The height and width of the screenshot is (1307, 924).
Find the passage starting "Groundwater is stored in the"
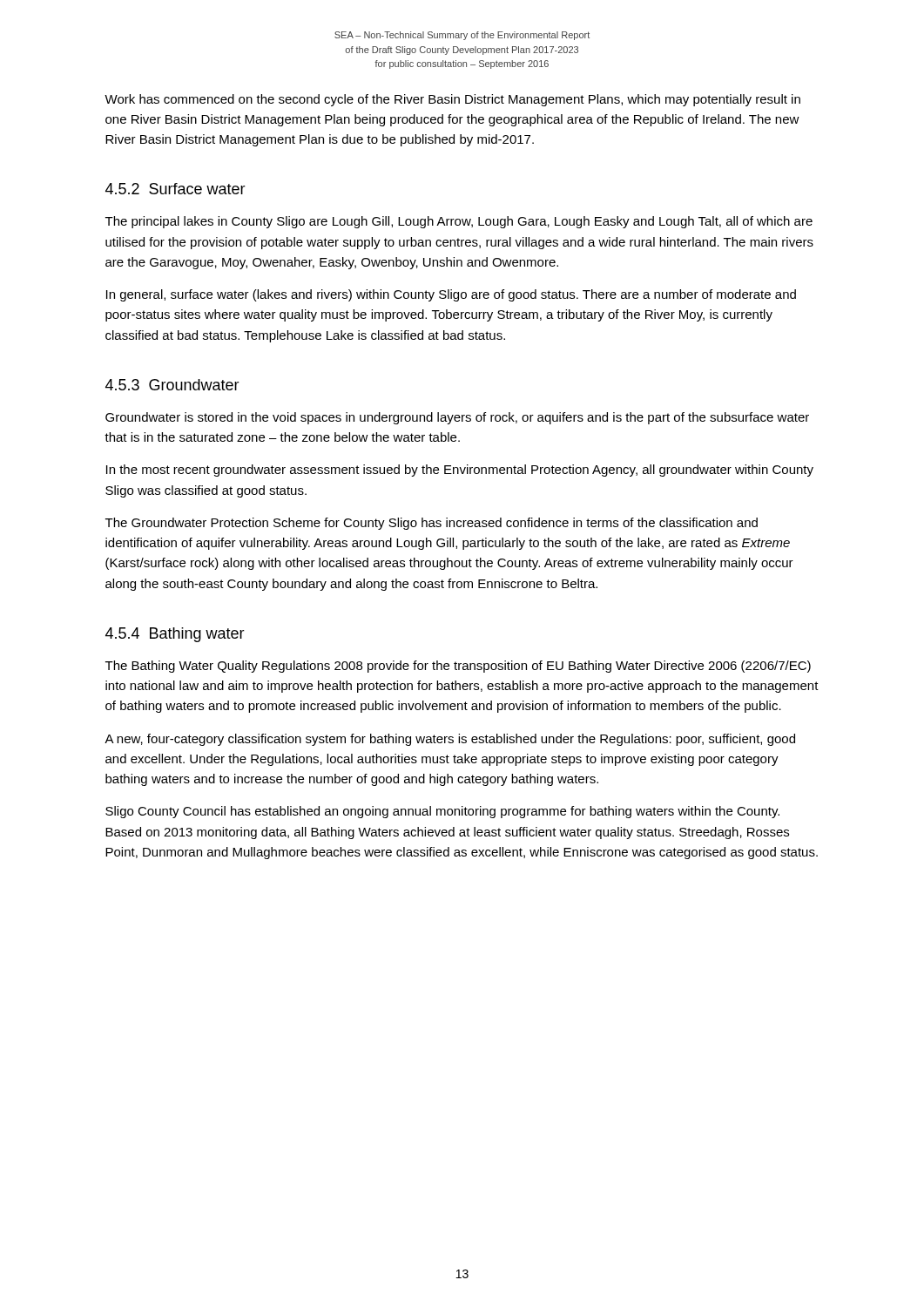coord(457,427)
